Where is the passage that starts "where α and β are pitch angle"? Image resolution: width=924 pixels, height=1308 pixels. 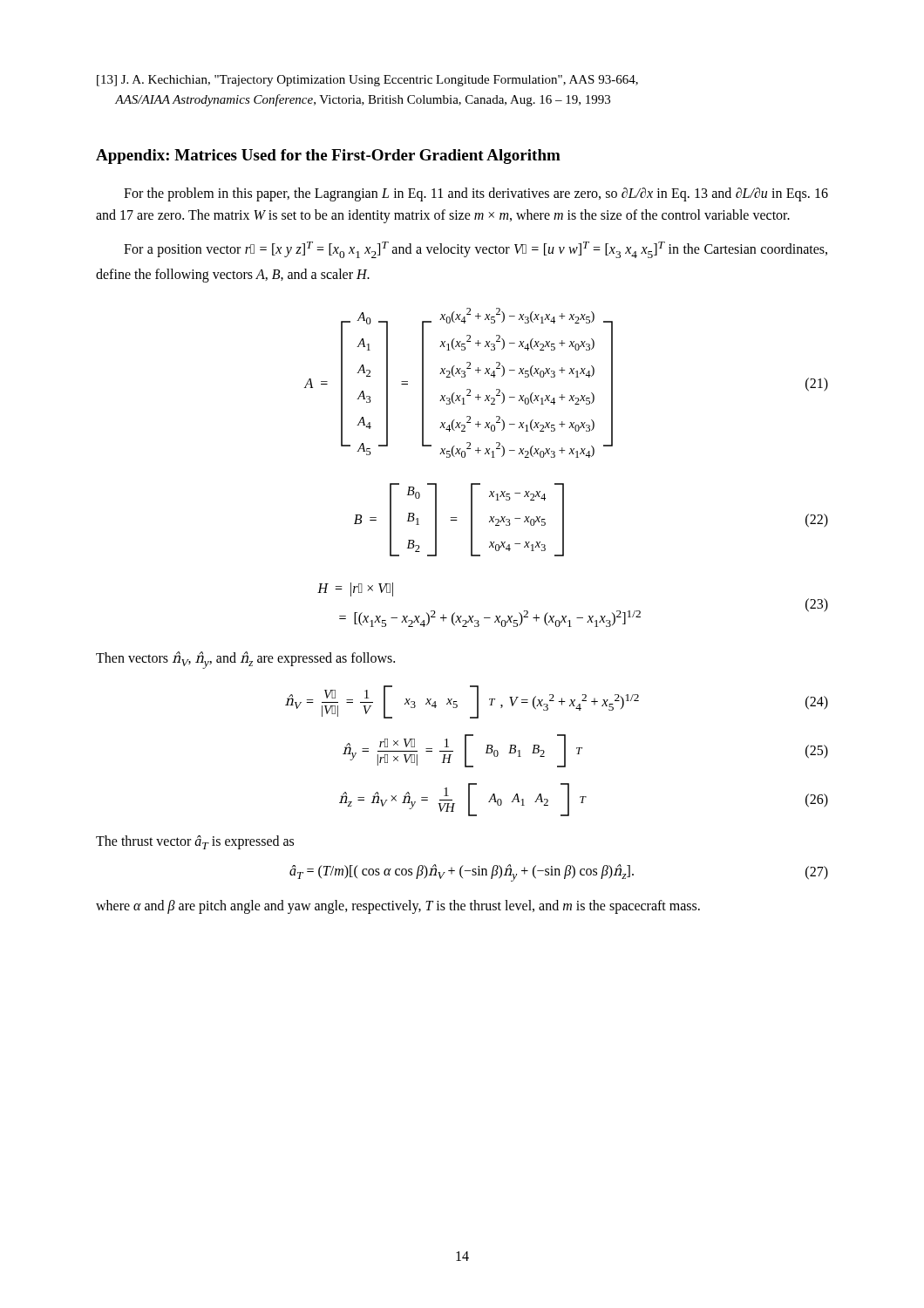(398, 906)
